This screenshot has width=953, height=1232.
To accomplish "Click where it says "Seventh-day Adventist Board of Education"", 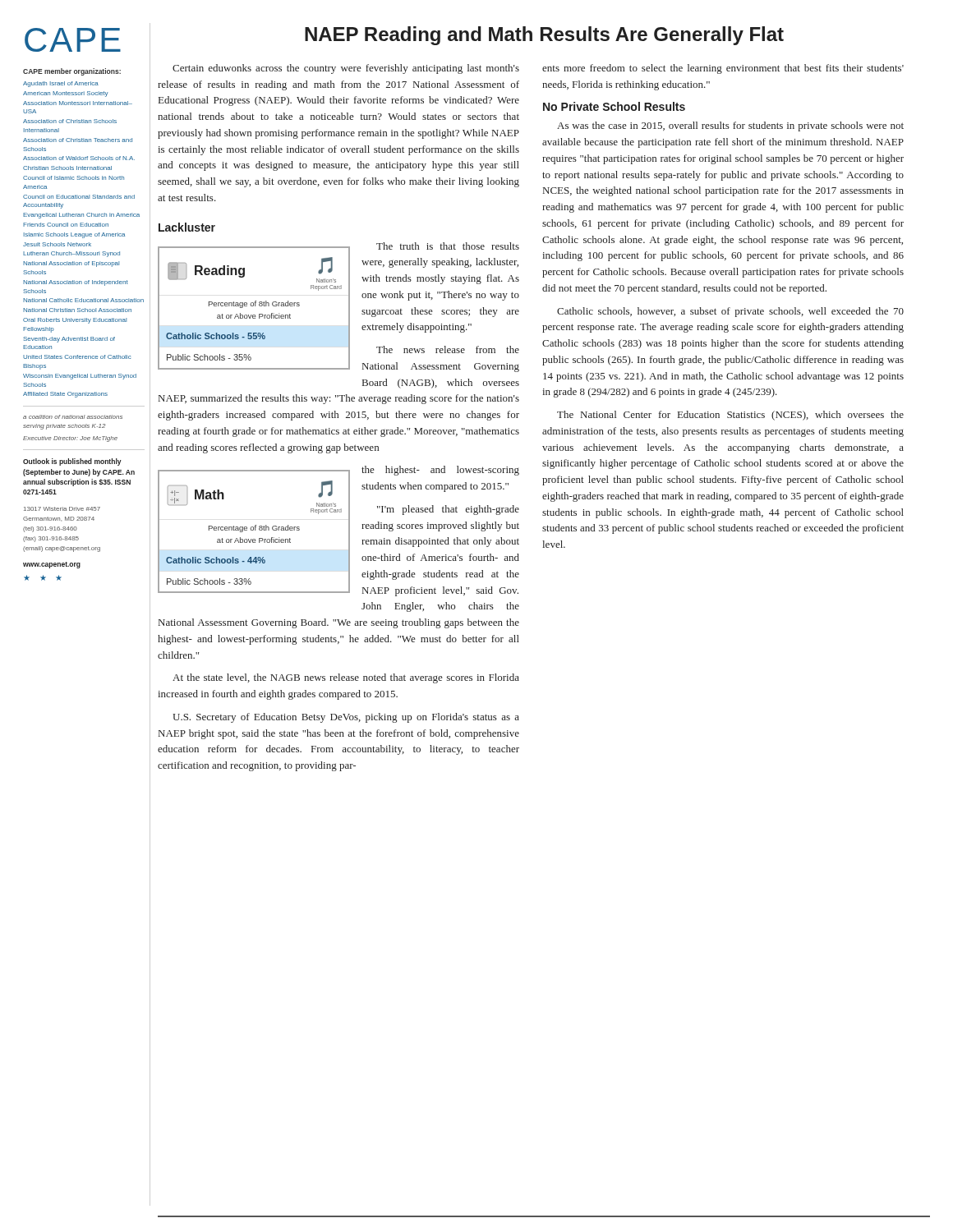I will tap(84, 344).
